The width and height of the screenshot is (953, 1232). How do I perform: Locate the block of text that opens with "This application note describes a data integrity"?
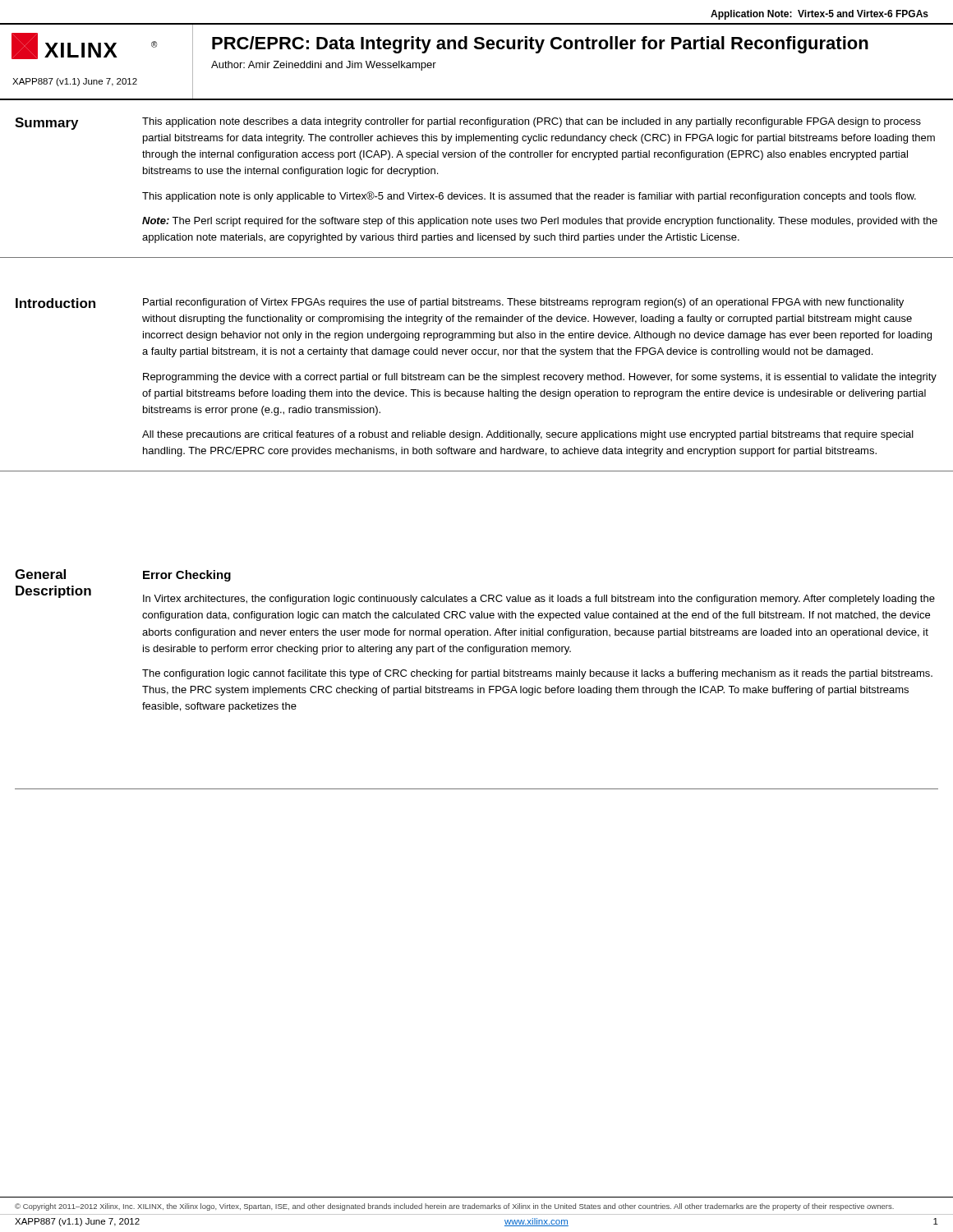(x=539, y=146)
